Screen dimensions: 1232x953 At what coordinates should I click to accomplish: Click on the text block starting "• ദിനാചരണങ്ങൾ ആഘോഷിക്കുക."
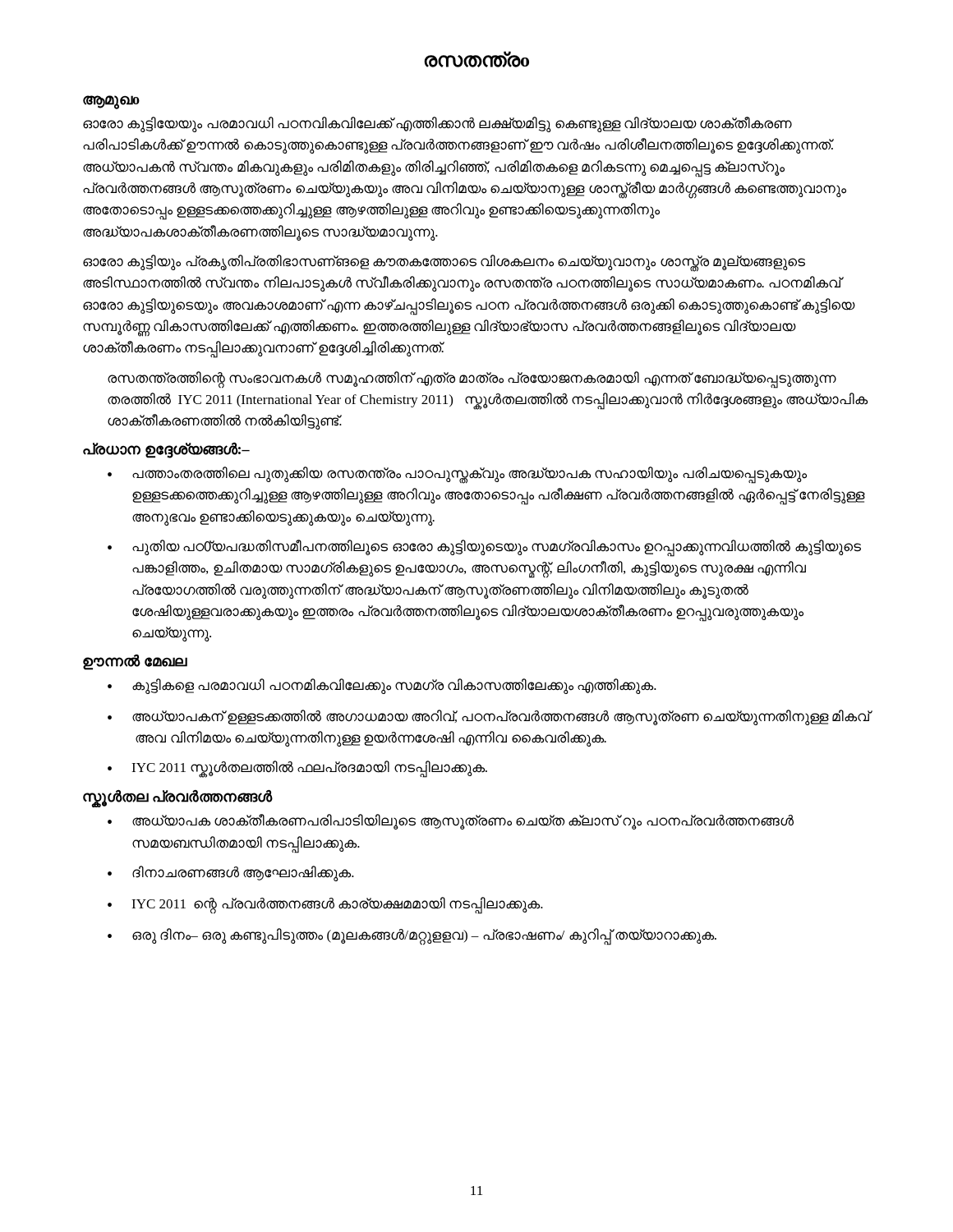coord(231,873)
